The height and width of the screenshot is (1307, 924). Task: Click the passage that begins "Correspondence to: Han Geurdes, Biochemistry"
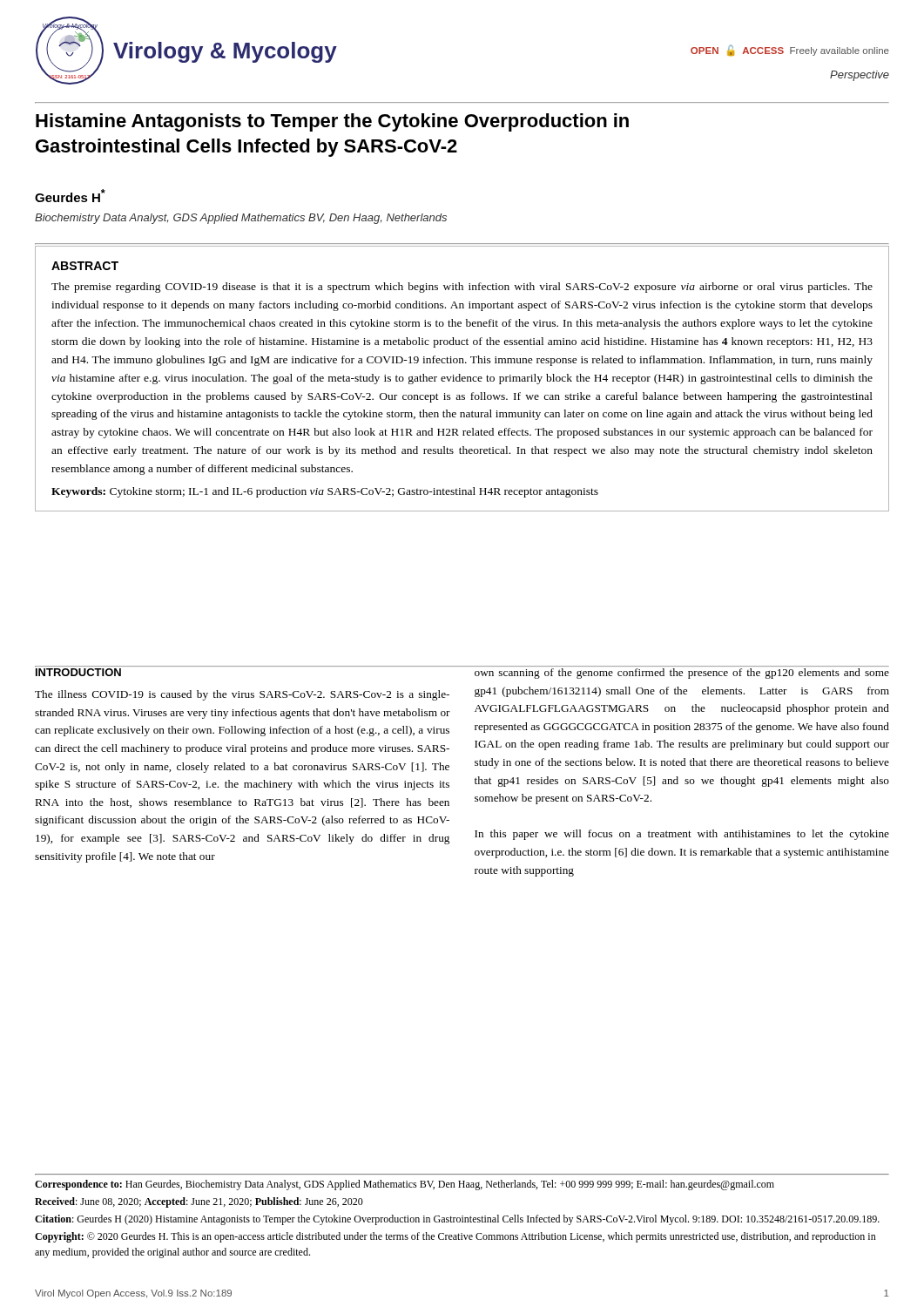point(462,1218)
